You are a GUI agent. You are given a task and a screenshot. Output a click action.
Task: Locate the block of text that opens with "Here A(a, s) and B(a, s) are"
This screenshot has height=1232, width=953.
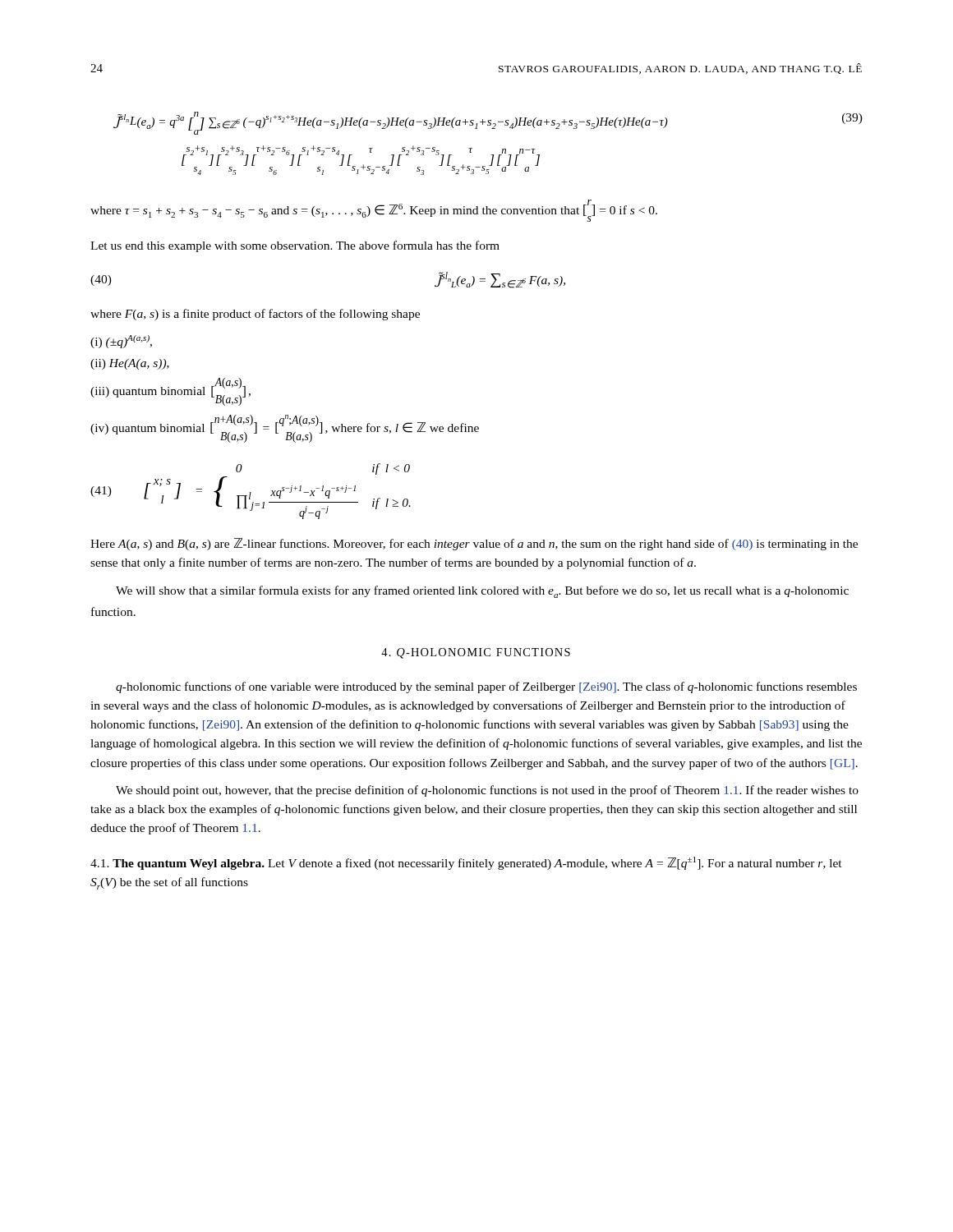474,553
